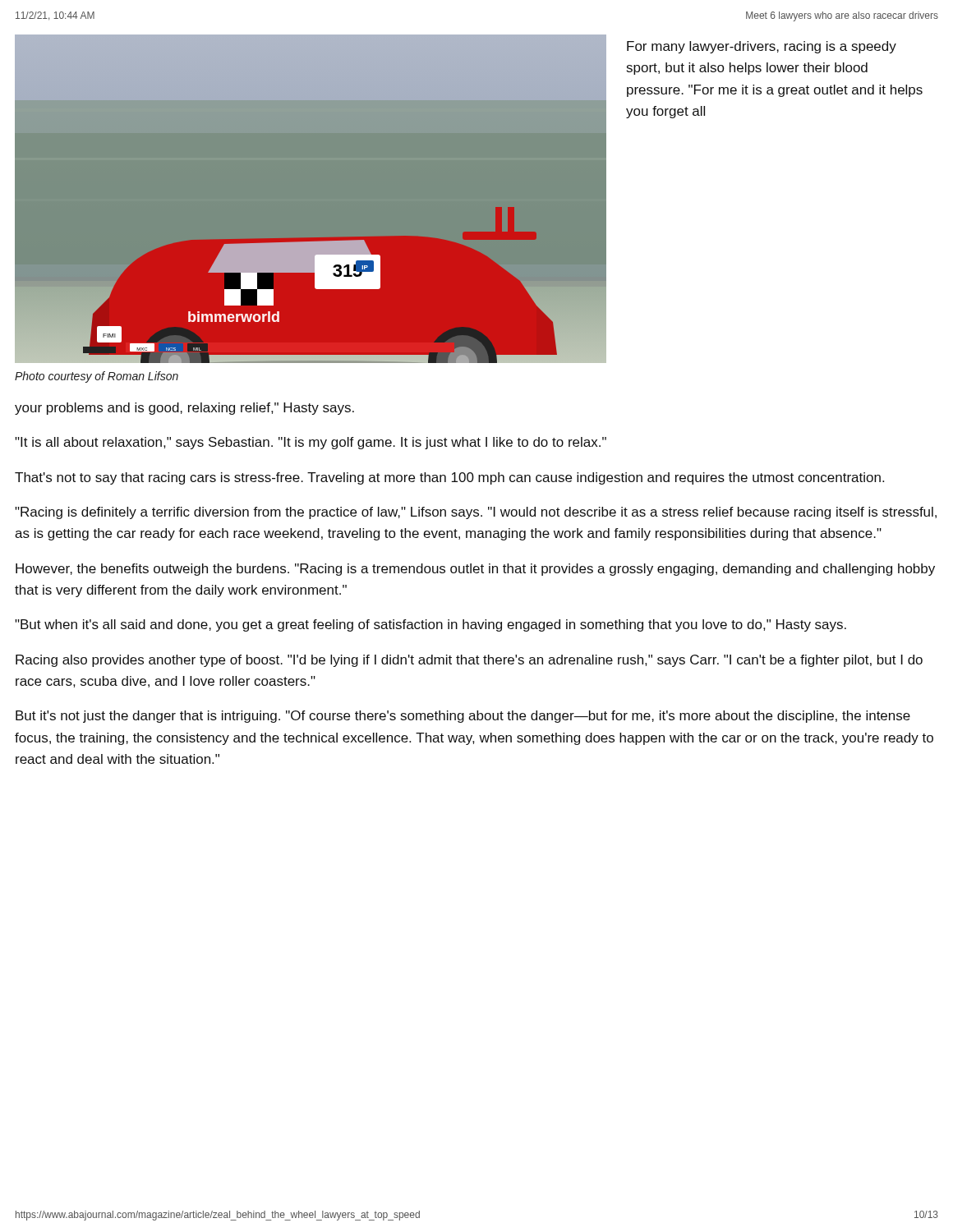Navigate to the block starting "Racing also provides another"
The image size is (953, 1232).
coord(476,671)
